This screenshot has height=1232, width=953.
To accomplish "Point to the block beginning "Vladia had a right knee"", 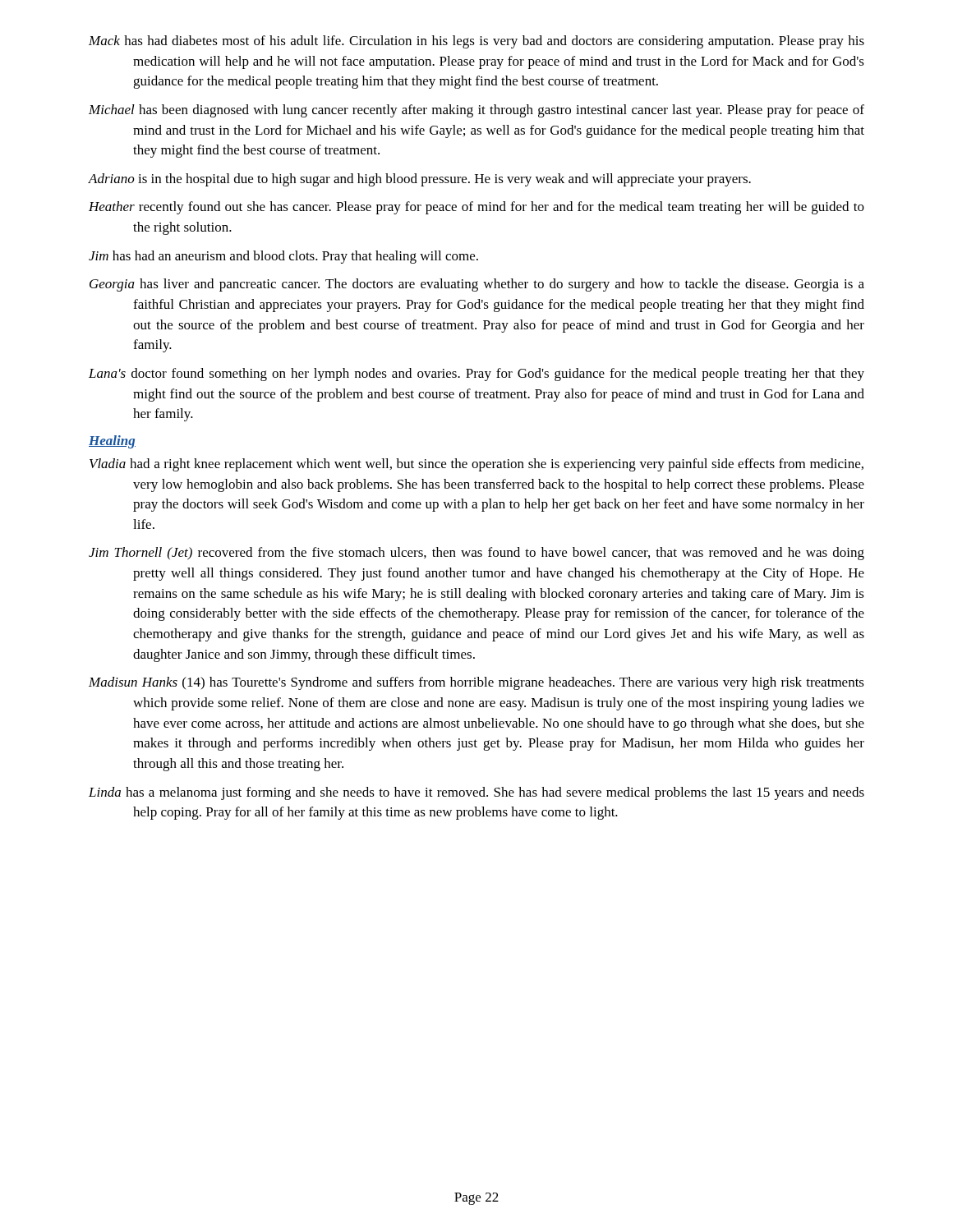I will pyautogui.click(x=476, y=494).
